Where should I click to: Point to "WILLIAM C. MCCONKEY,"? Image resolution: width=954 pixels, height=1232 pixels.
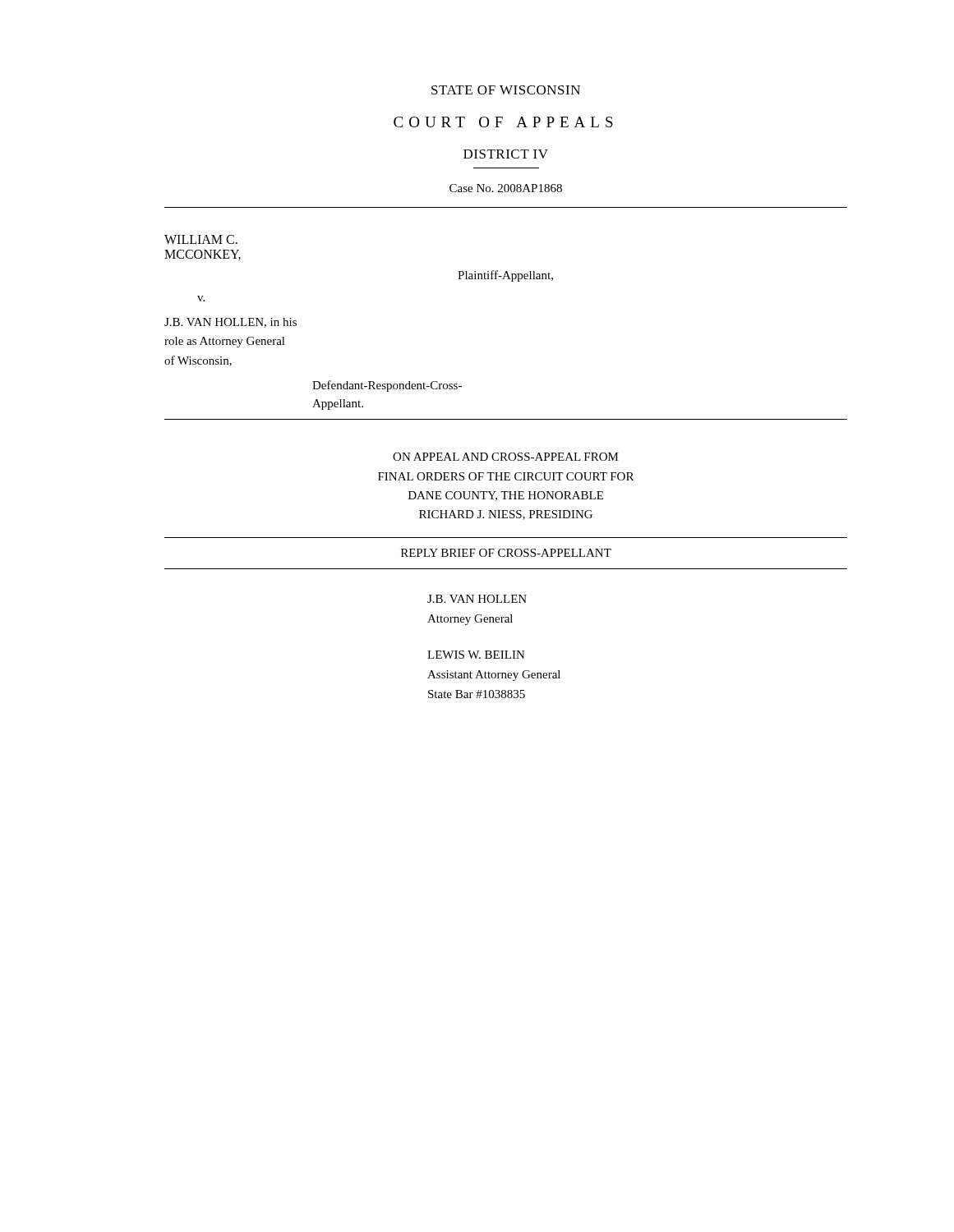pos(203,247)
